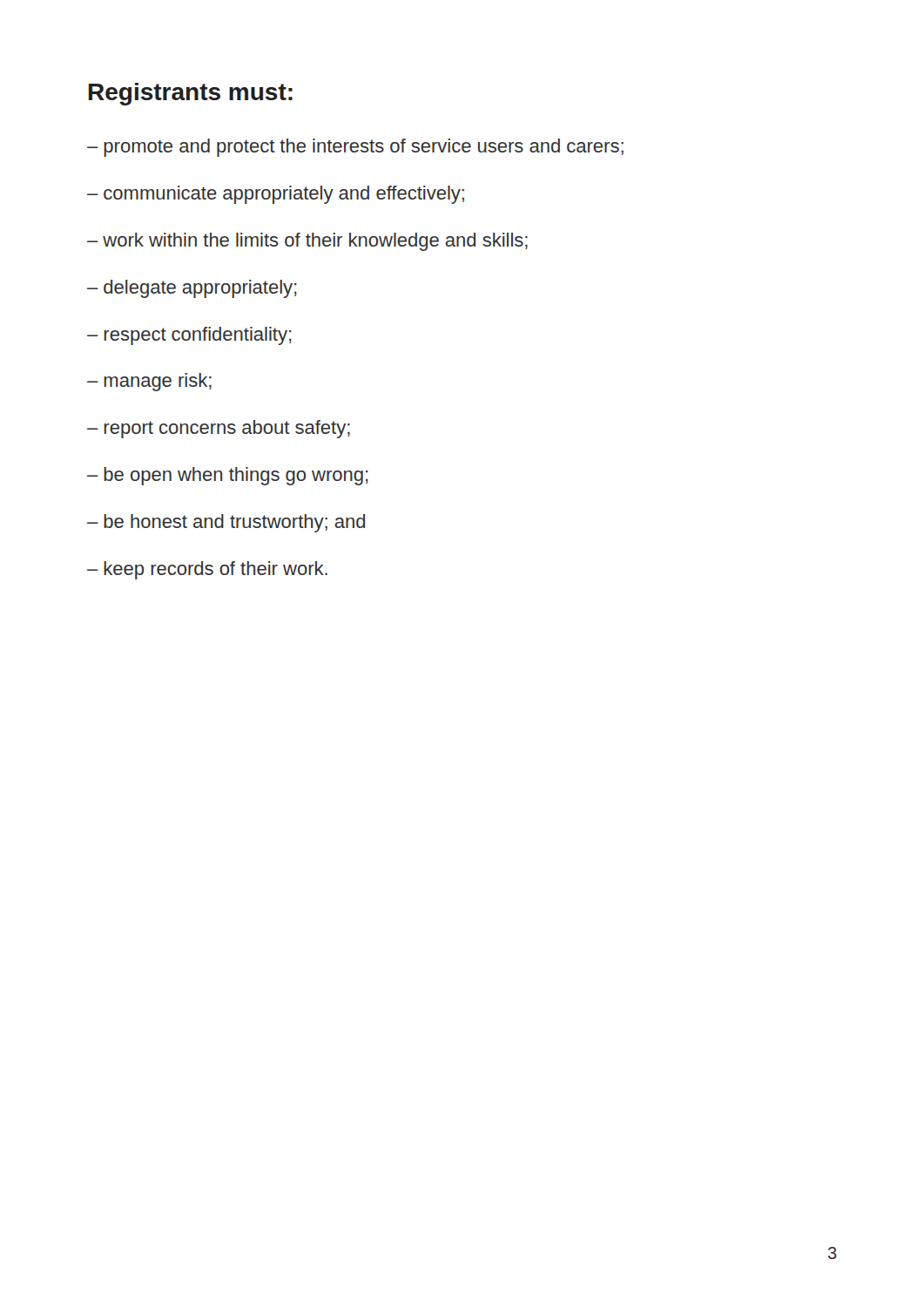Point to "– respect confidentiality;"
Viewport: 924px width, 1307px height.
click(x=190, y=334)
